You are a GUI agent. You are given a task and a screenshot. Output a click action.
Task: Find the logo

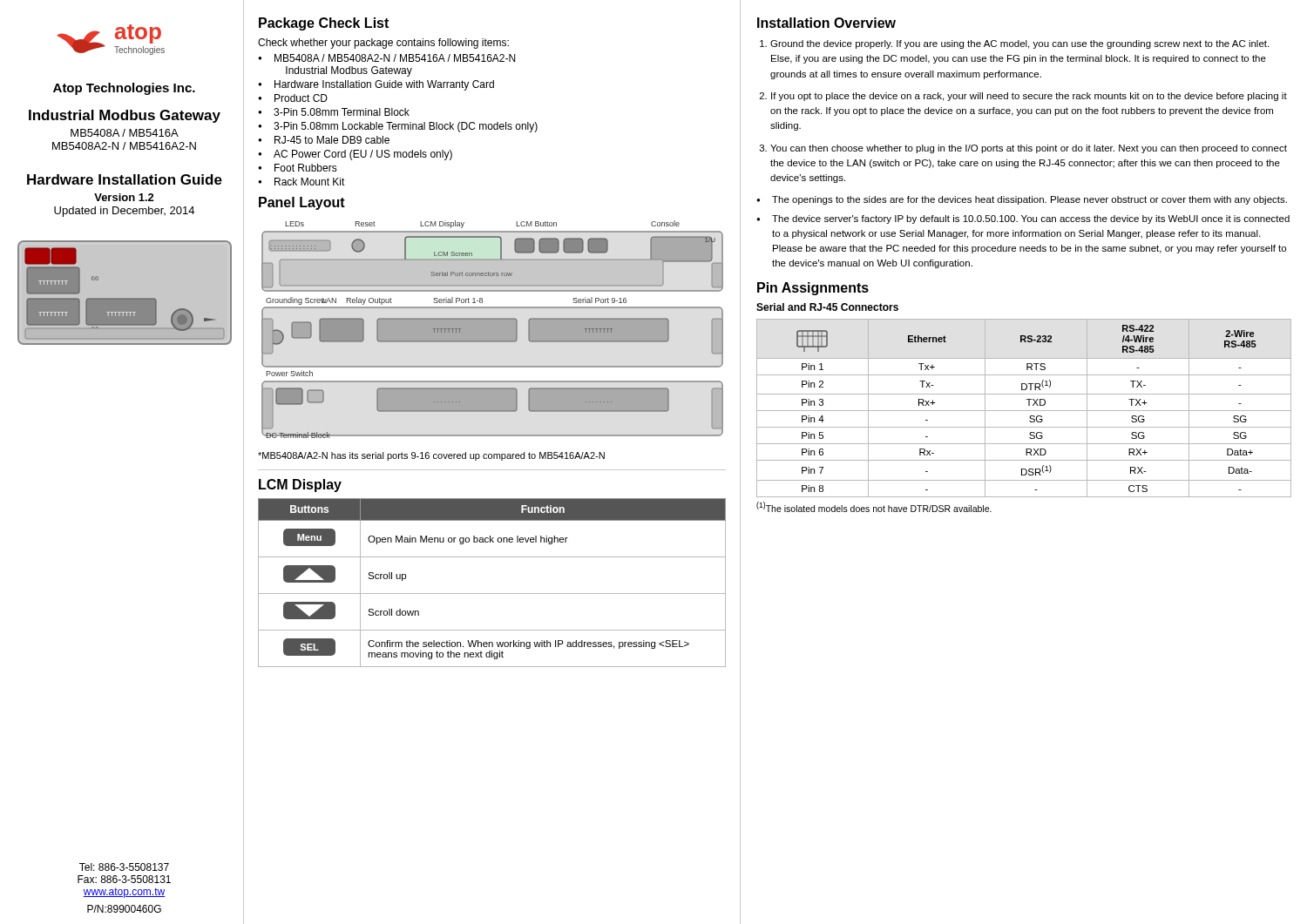pyautogui.click(x=124, y=44)
